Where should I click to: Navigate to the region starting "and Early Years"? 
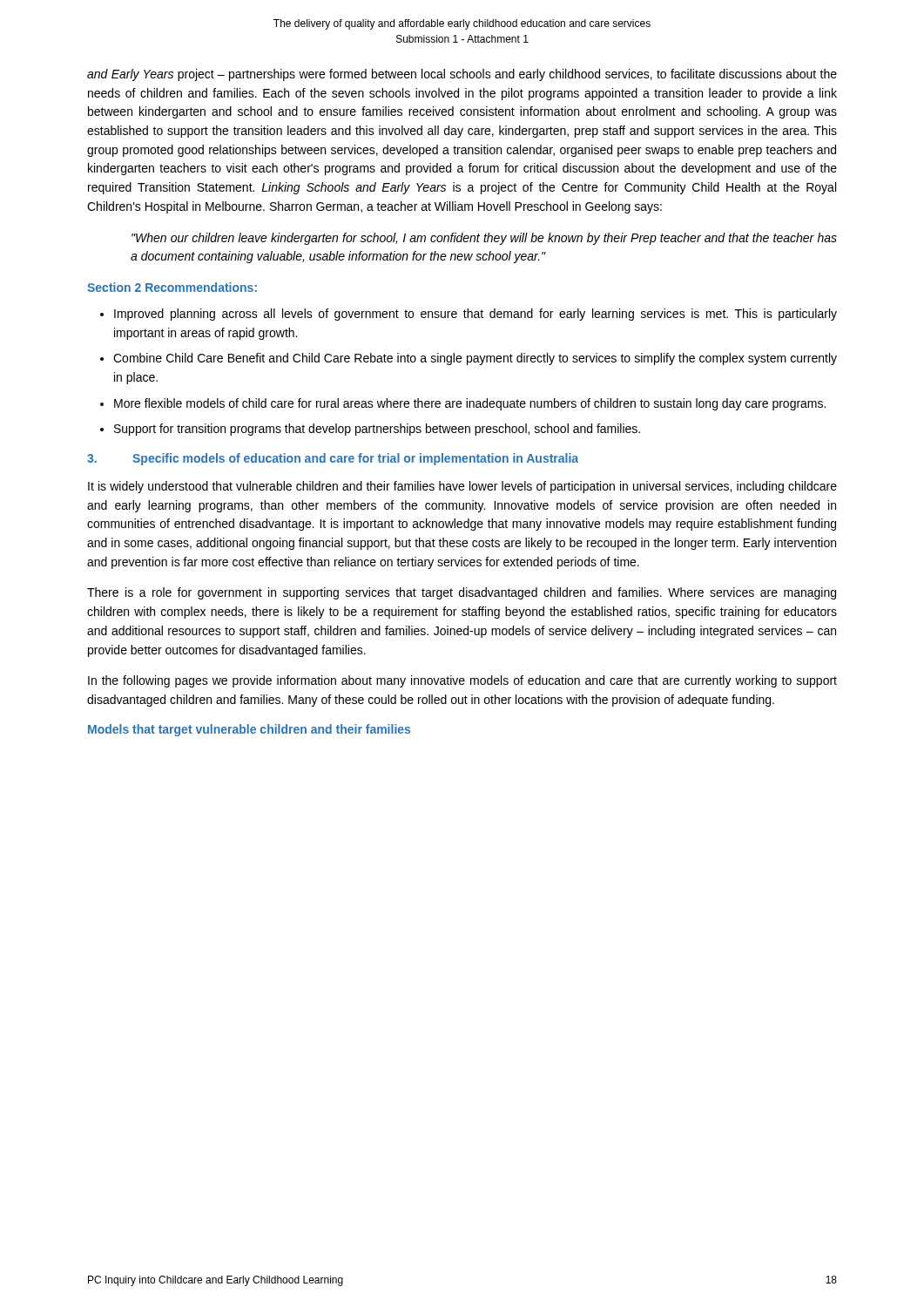tap(462, 141)
